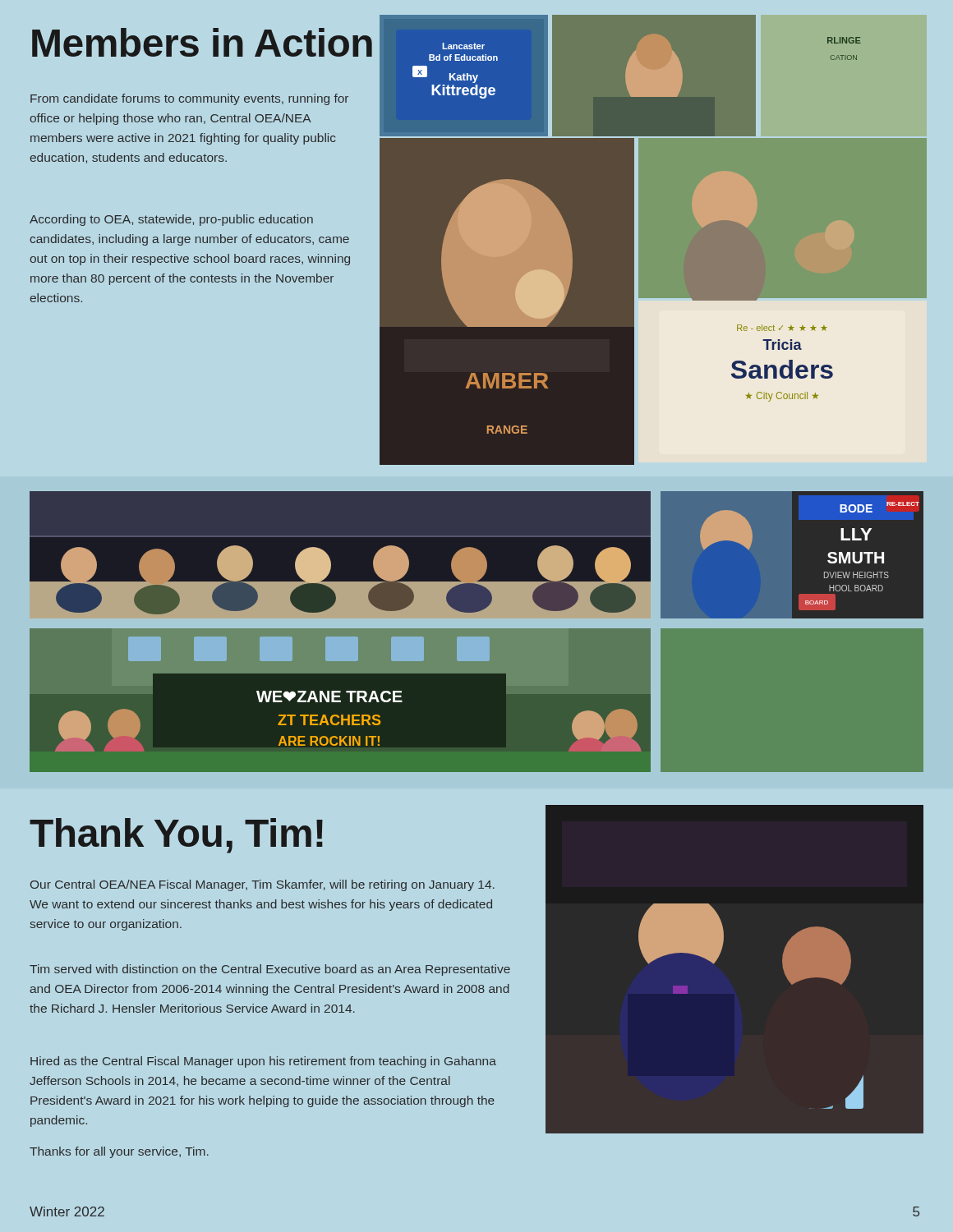Click on the block starting "Thanks for all"

pyautogui.click(x=194, y=1152)
